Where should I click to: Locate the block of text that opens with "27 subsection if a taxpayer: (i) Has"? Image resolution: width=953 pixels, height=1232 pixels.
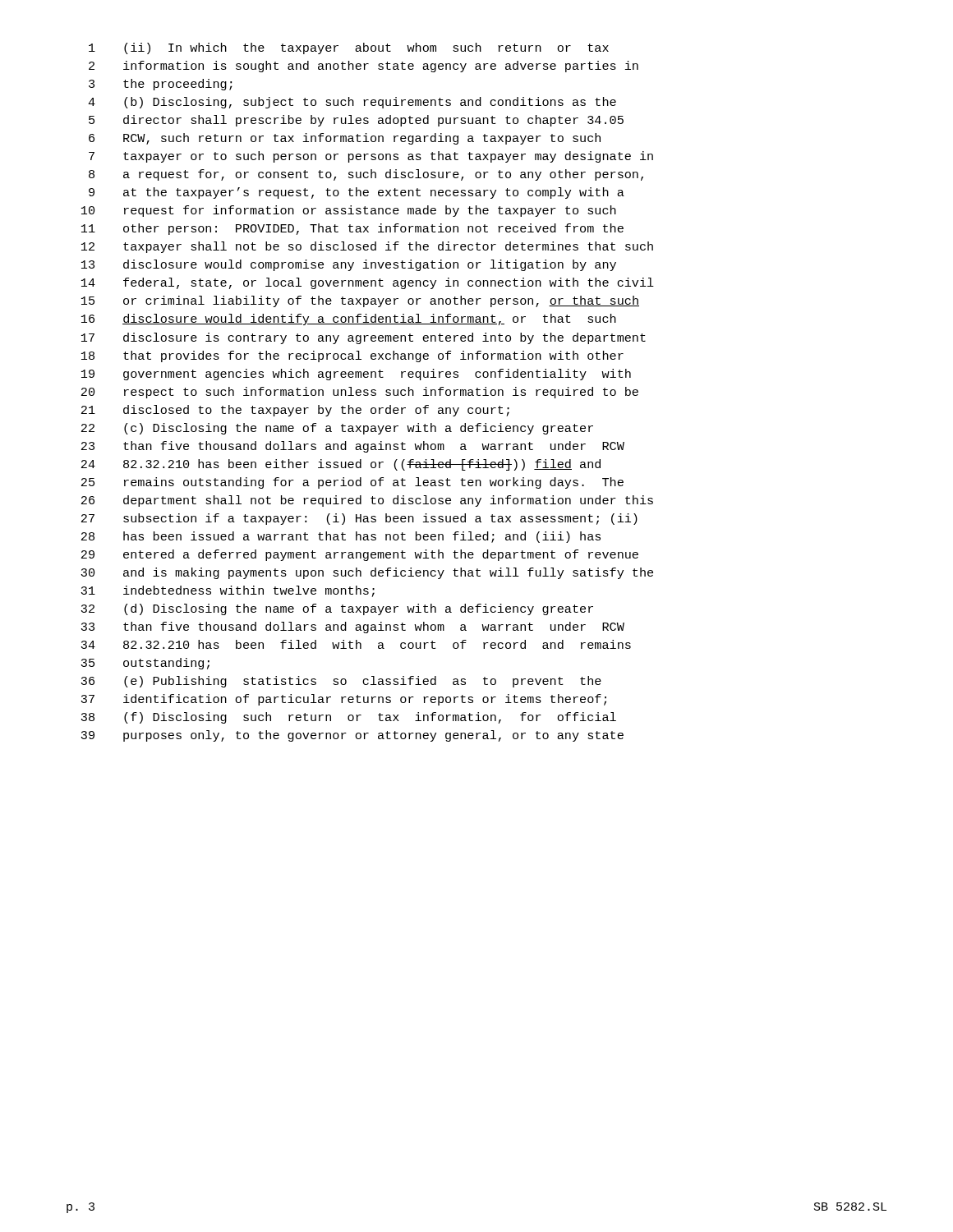(352, 519)
